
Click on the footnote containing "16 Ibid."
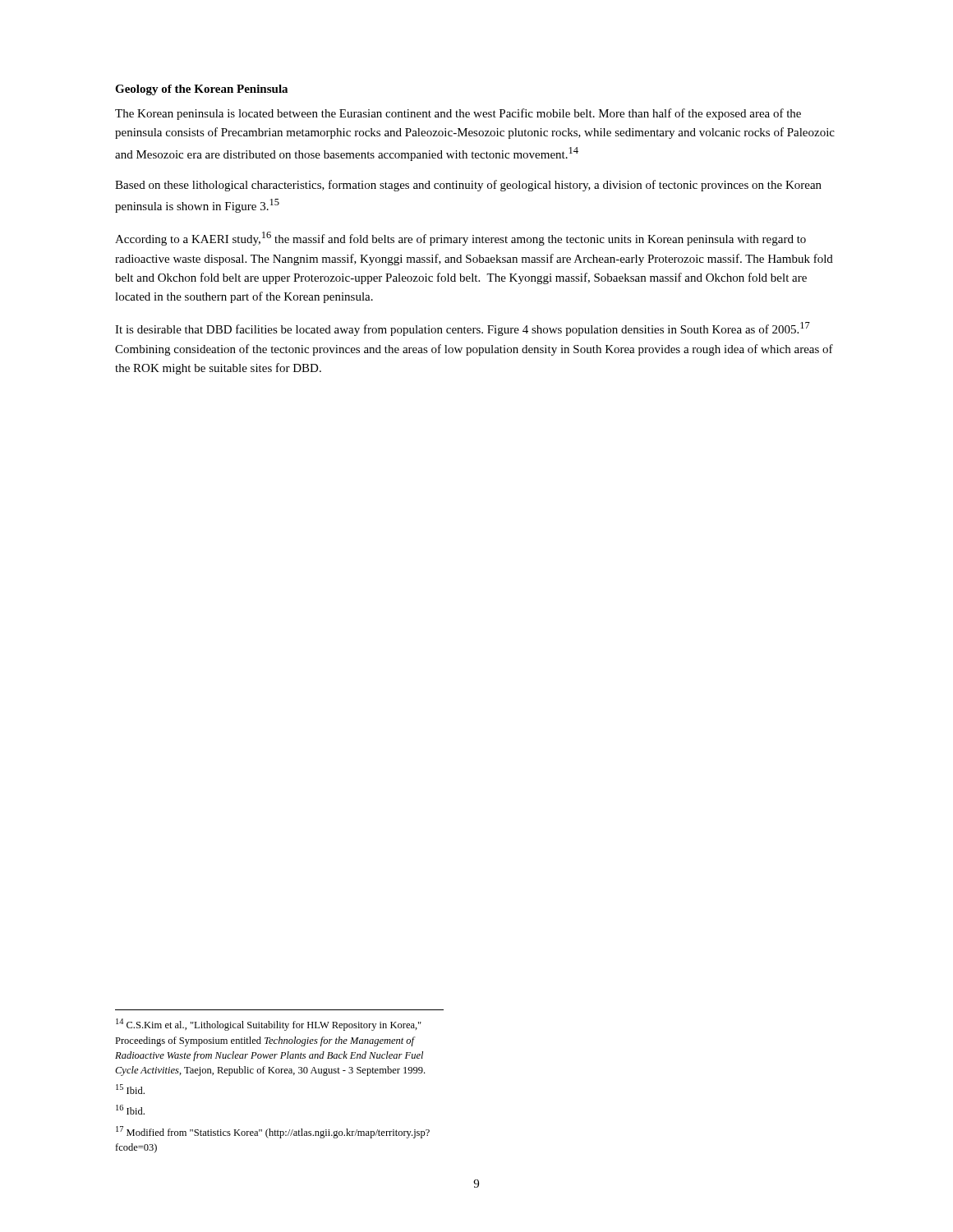coord(130,1110)
